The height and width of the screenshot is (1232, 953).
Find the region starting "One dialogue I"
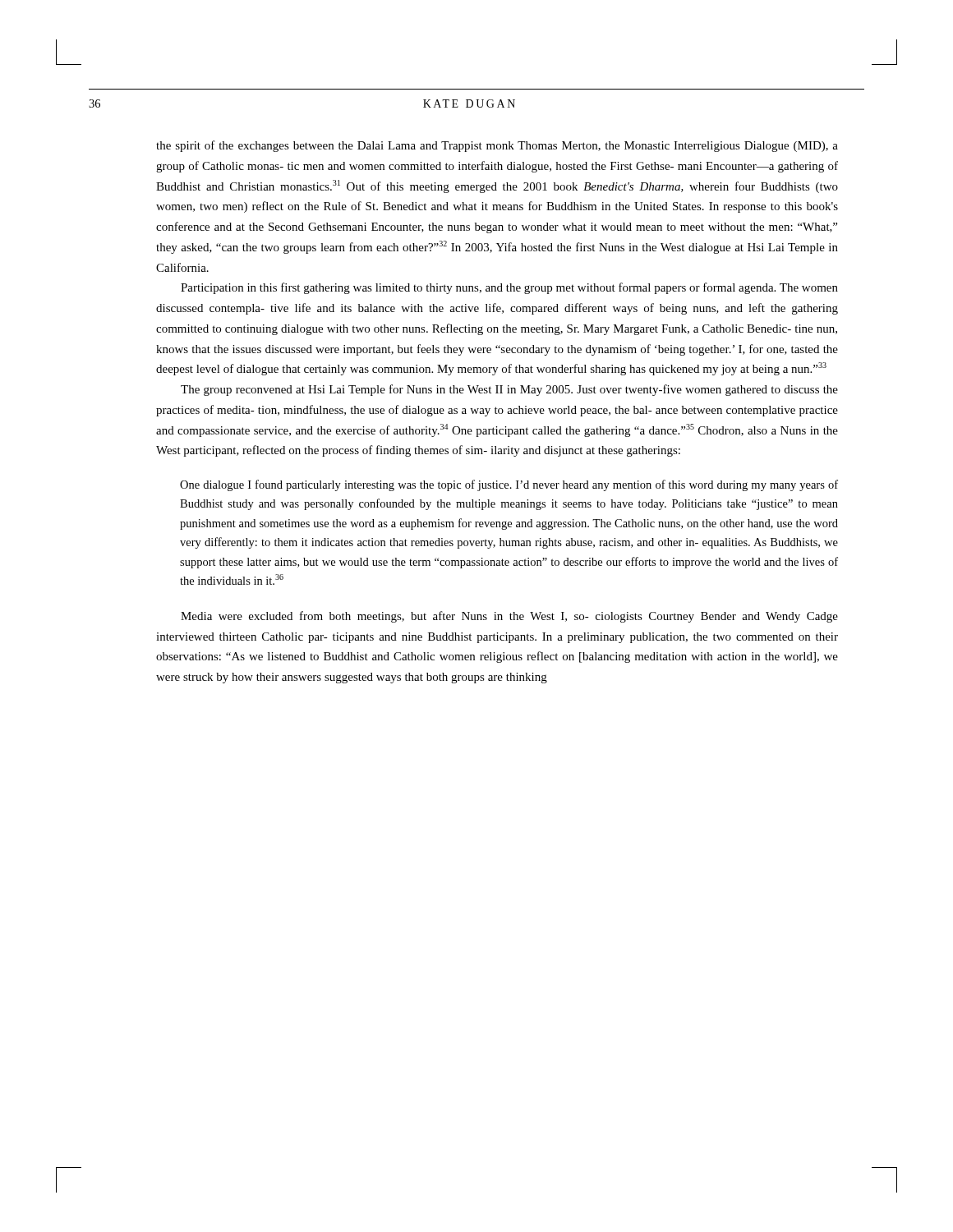click(x=509, y=533)
